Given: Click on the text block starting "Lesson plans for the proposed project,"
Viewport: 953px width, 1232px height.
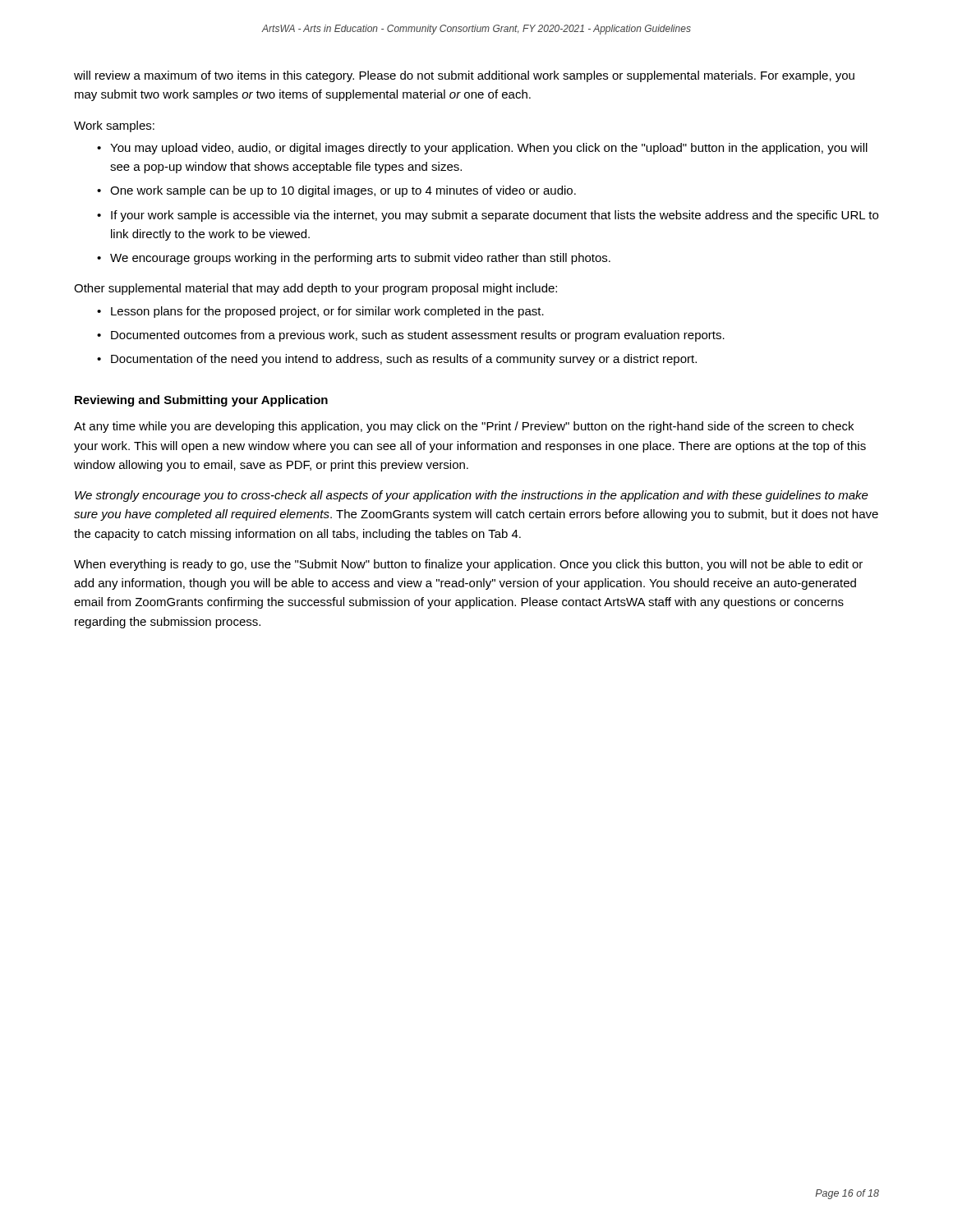Looking at the screenshot, I should click(327, 310).
